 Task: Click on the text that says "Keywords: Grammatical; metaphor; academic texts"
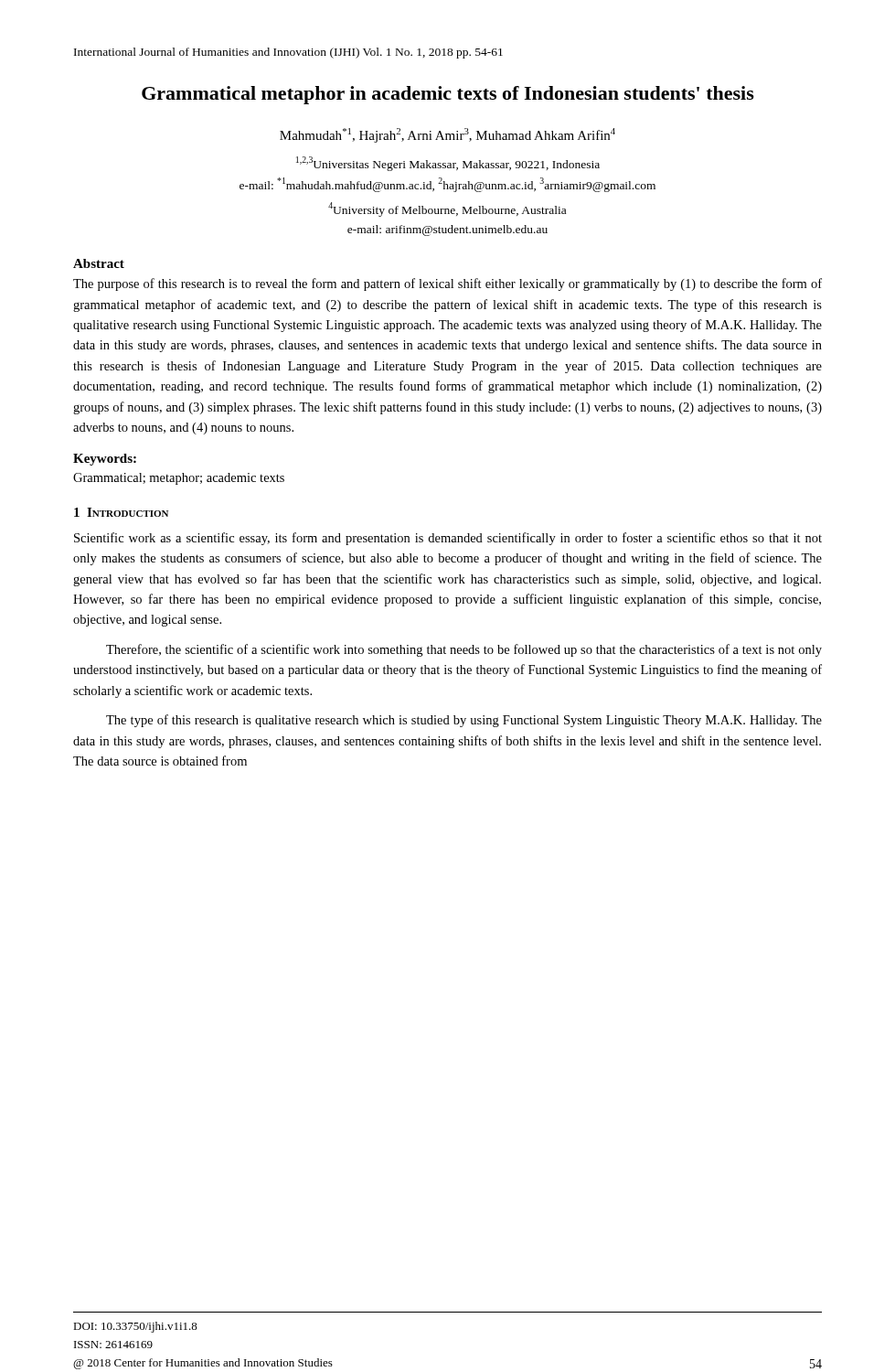click(105, 460)
